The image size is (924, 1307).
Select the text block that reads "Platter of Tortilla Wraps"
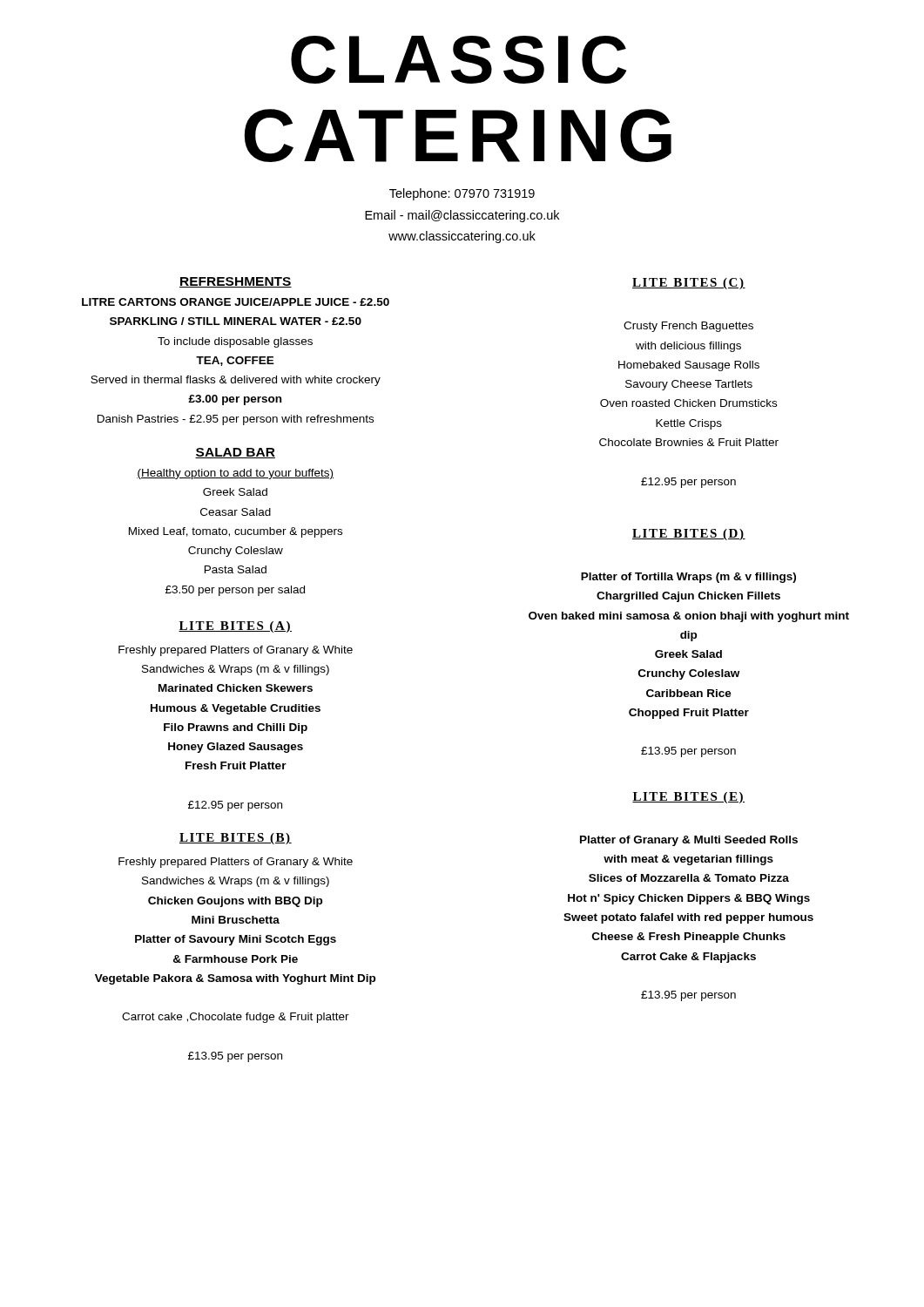click(x=689, y=664)
